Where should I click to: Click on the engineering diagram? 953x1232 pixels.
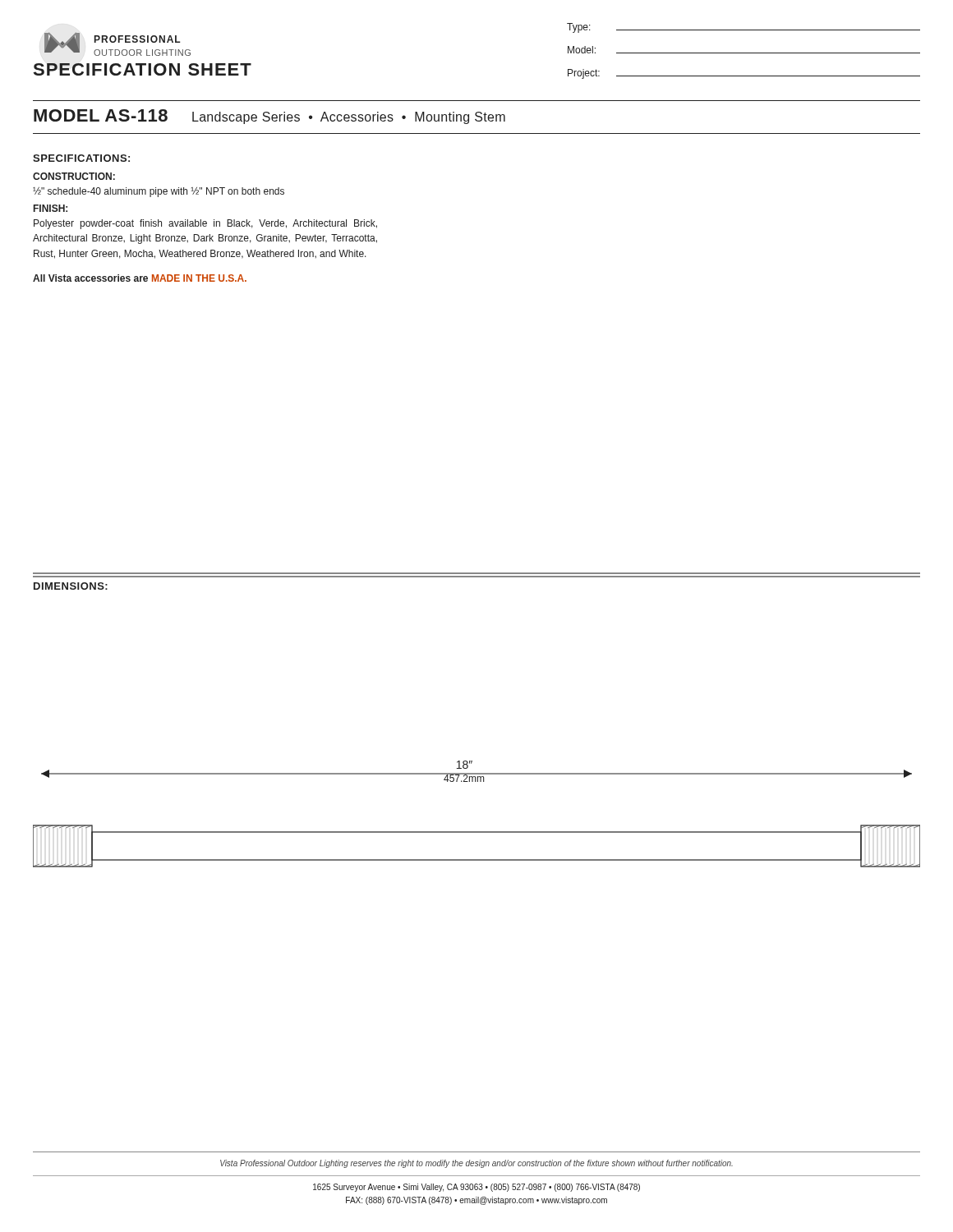(476, 814)
